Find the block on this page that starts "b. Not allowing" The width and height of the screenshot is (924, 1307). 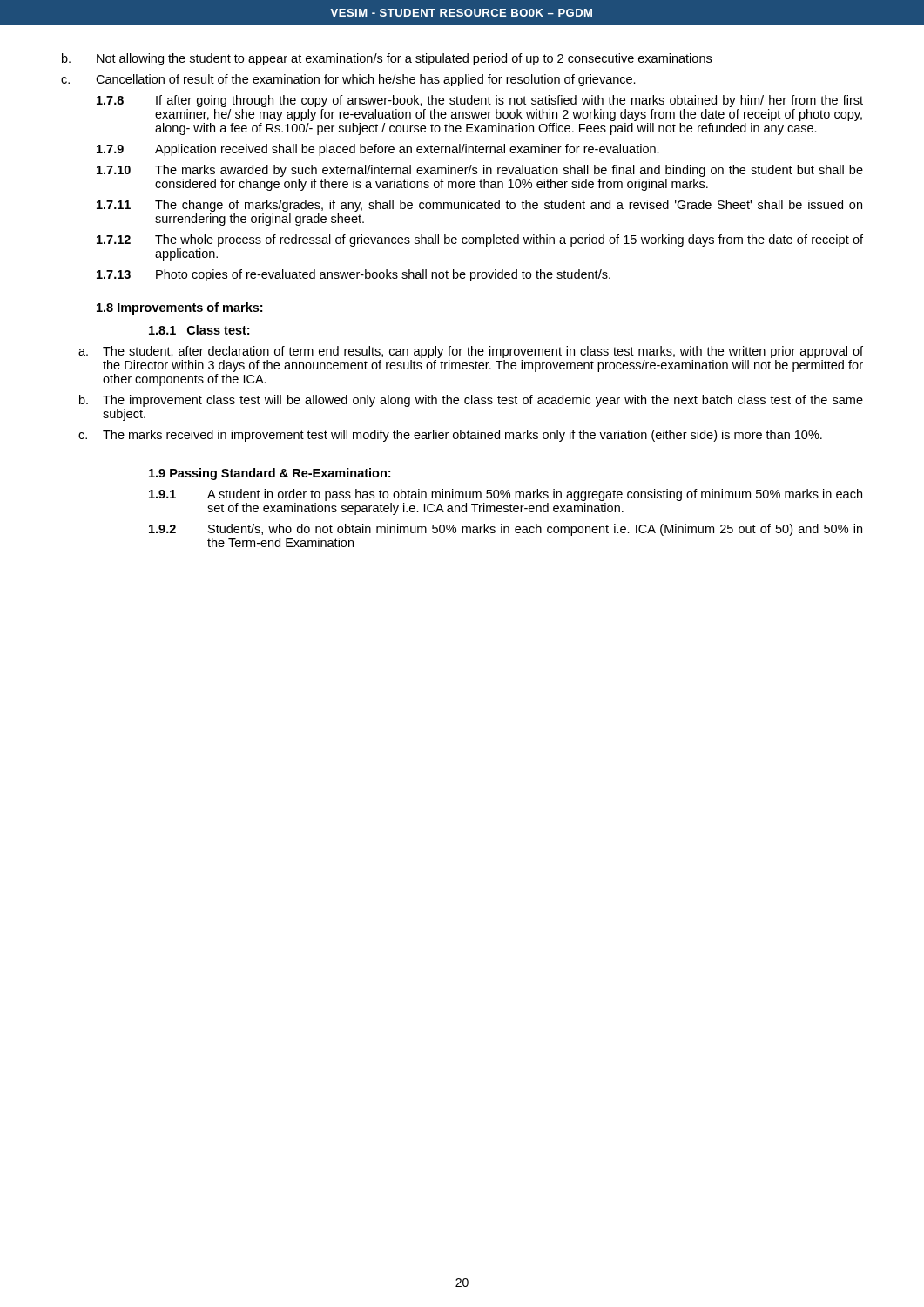tap(462, 58)
